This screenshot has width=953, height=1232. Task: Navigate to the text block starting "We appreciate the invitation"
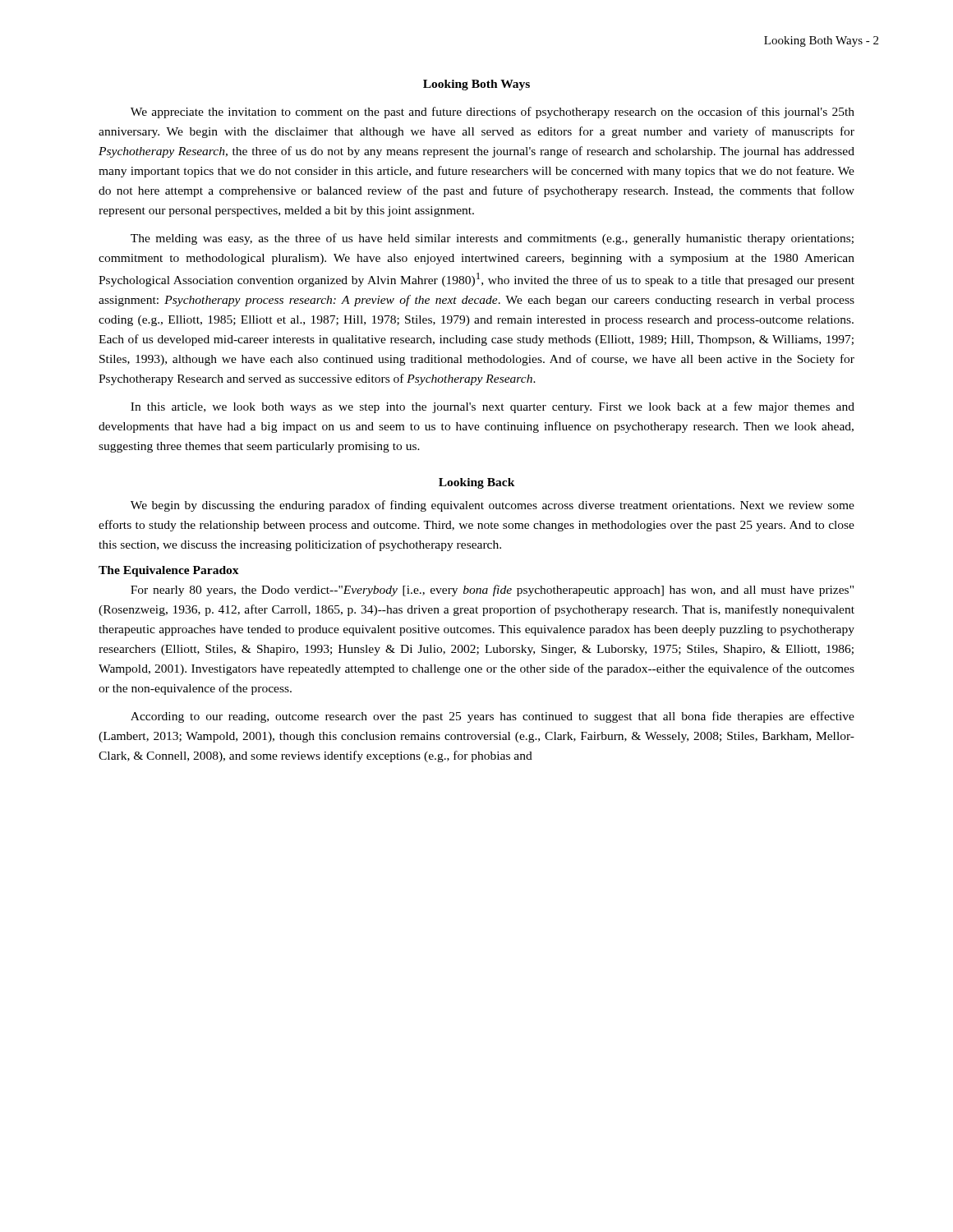pyautogui.click(x=476, y=161)
